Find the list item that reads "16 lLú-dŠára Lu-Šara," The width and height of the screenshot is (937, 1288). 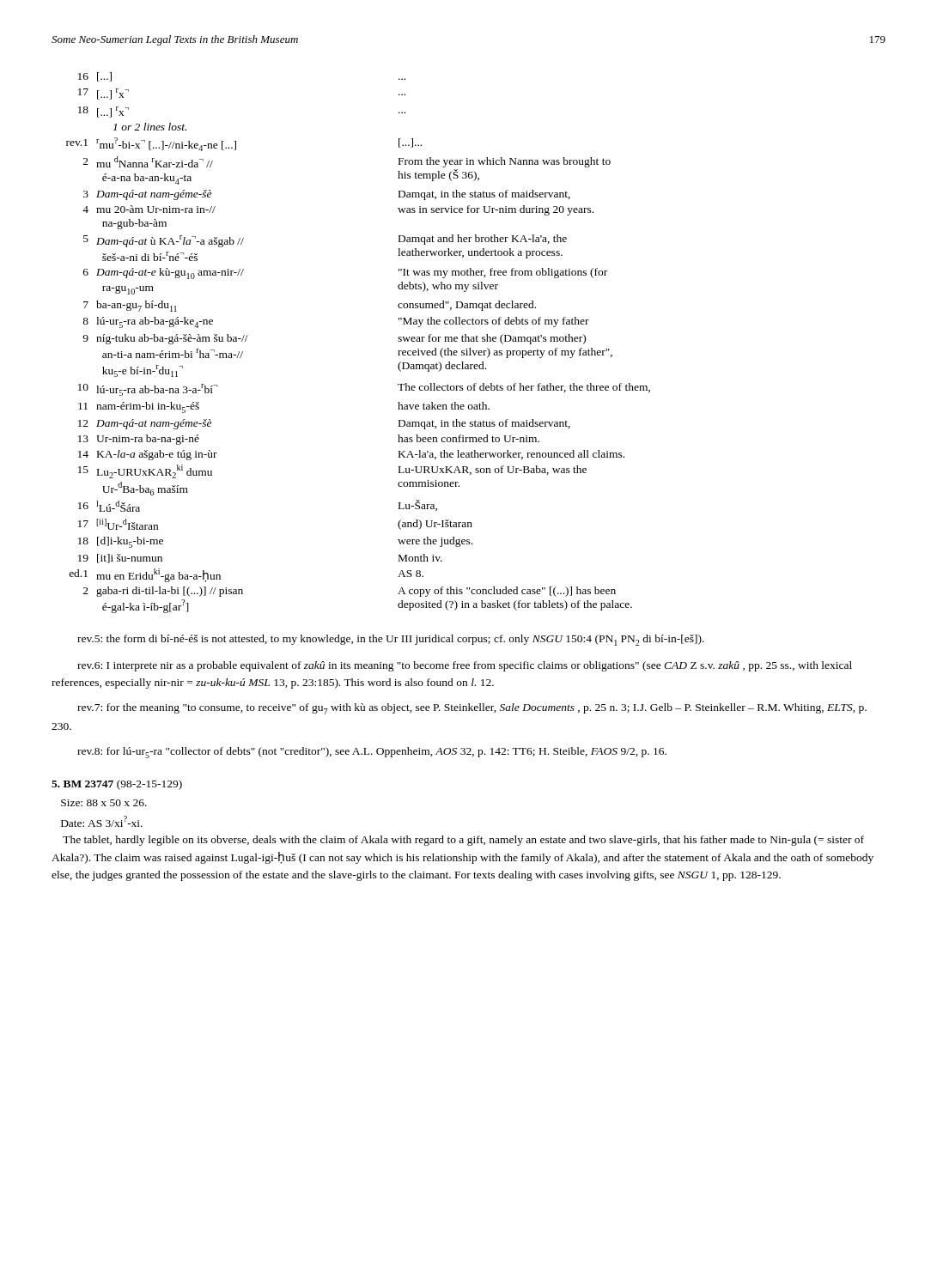pyautogui.click(x=109, y=505)
